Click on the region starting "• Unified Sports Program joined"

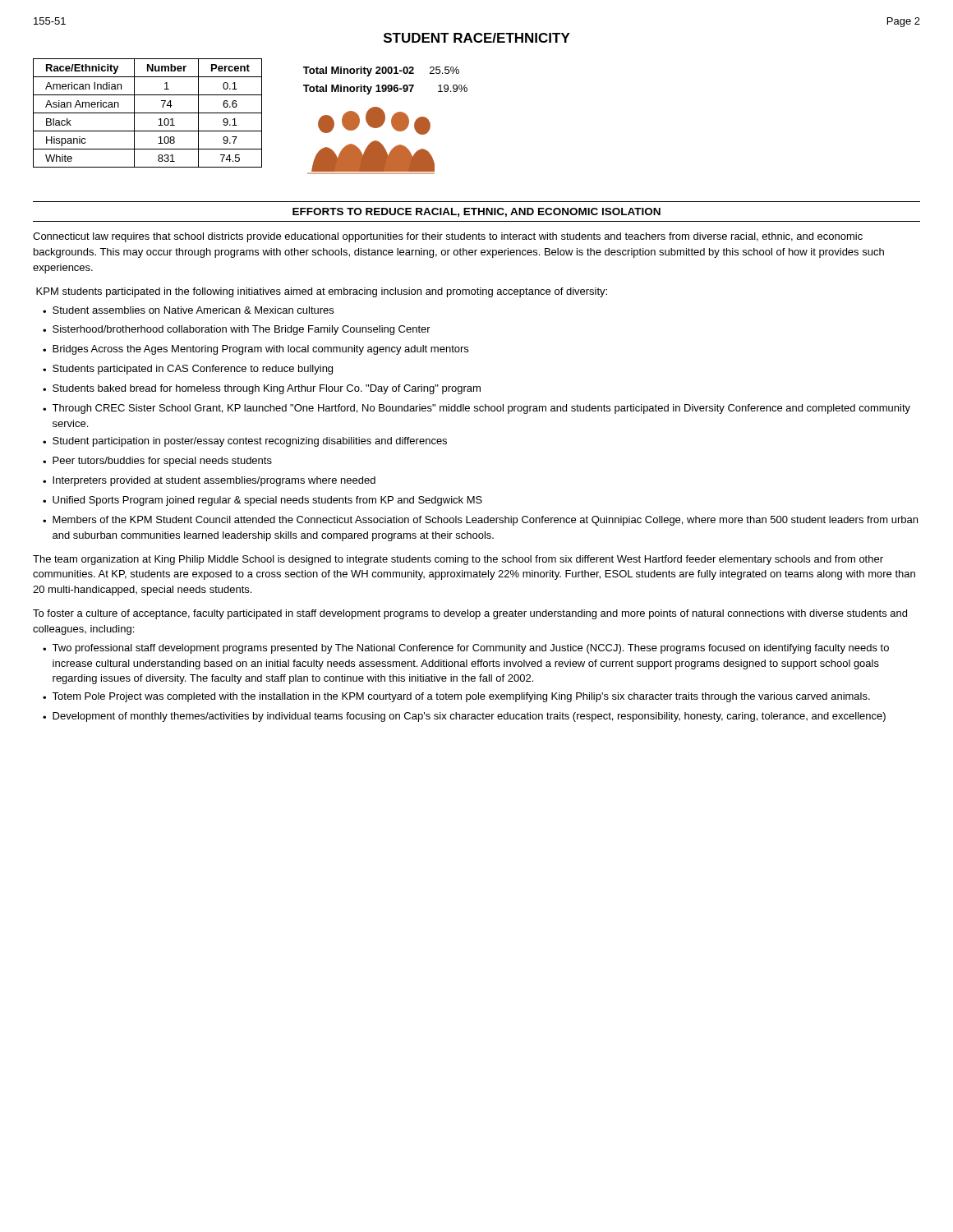[x=263, y=501]
